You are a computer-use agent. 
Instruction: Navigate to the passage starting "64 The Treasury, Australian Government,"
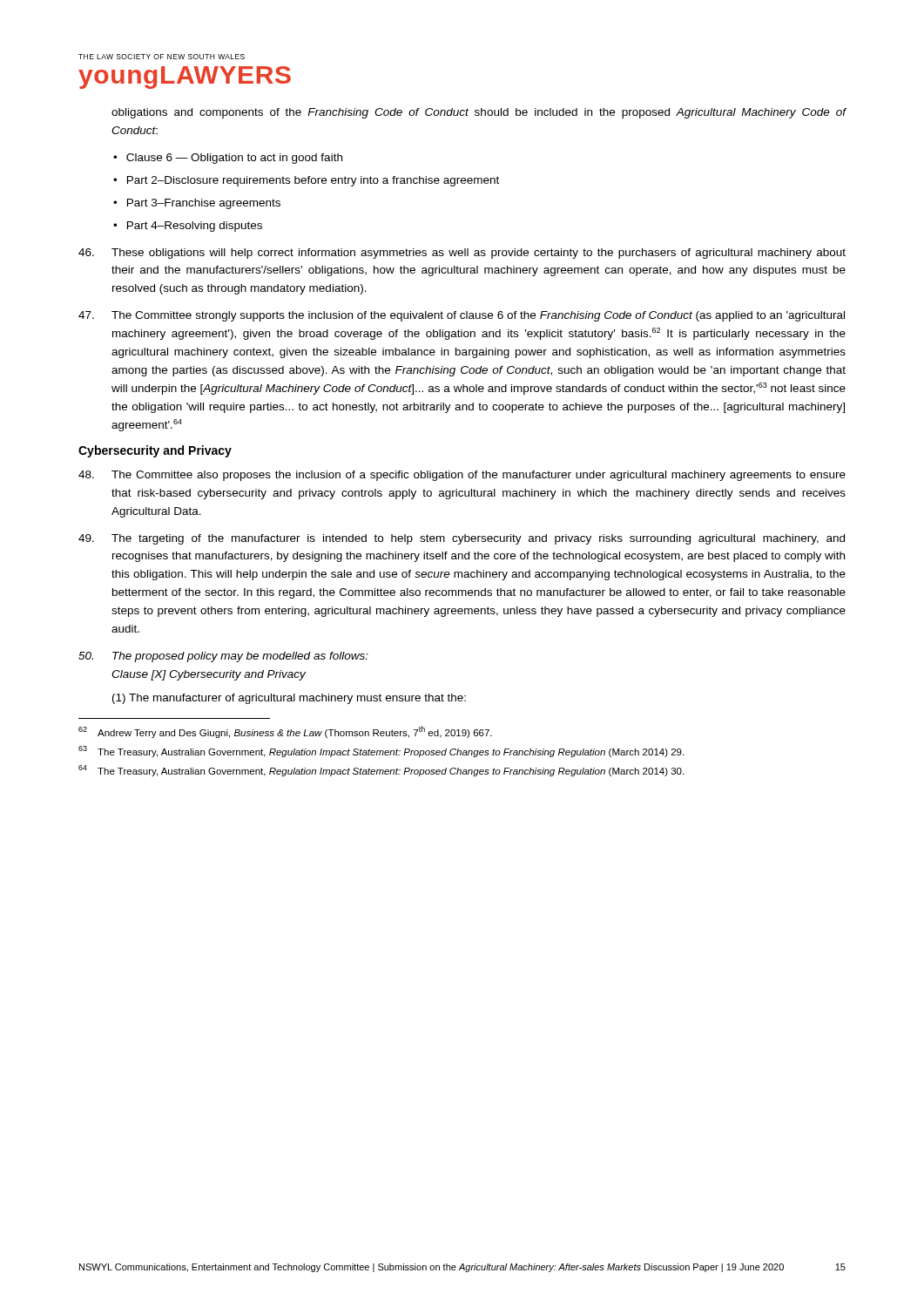point(462,772)
